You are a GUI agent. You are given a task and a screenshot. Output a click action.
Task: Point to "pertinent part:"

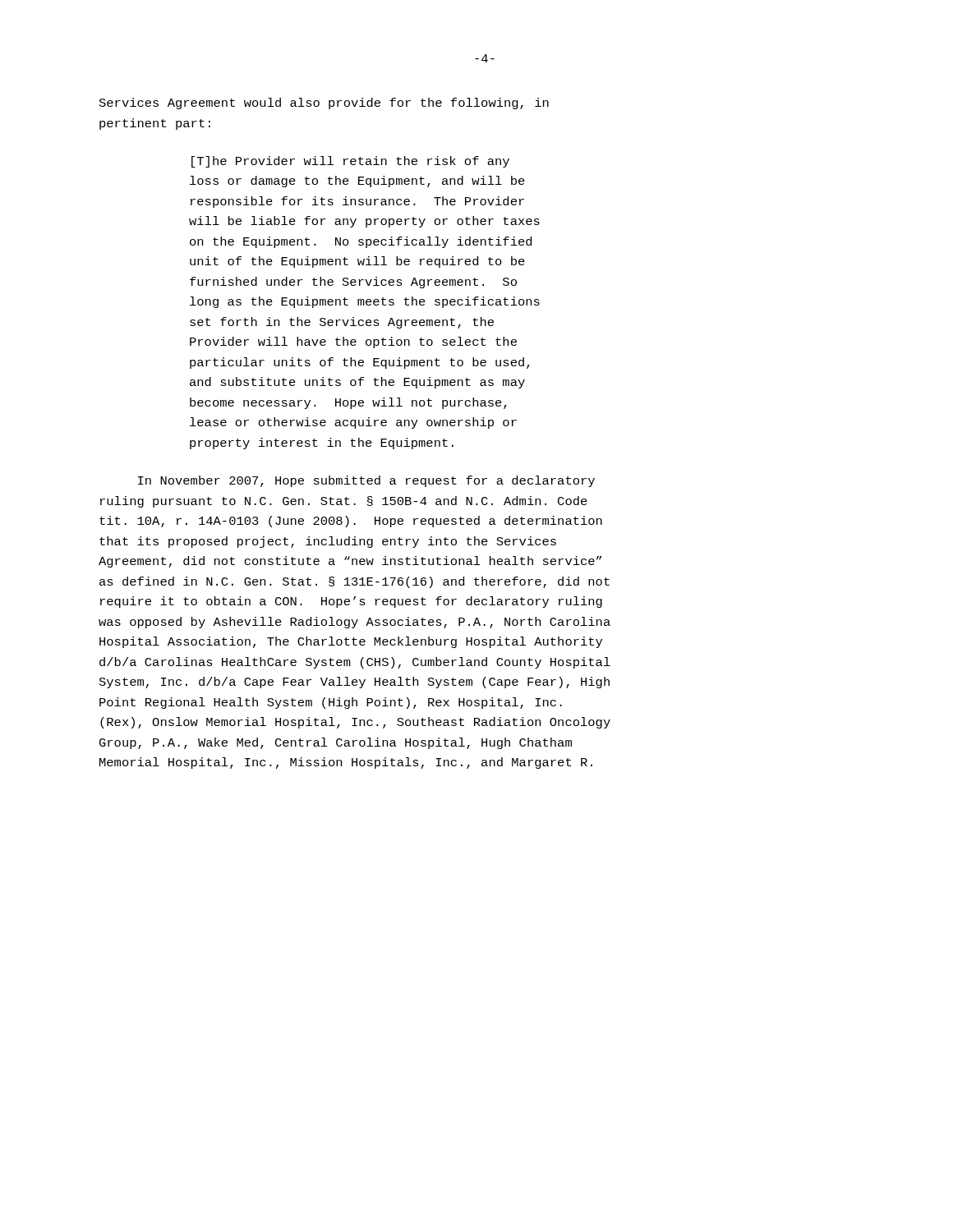156,124
